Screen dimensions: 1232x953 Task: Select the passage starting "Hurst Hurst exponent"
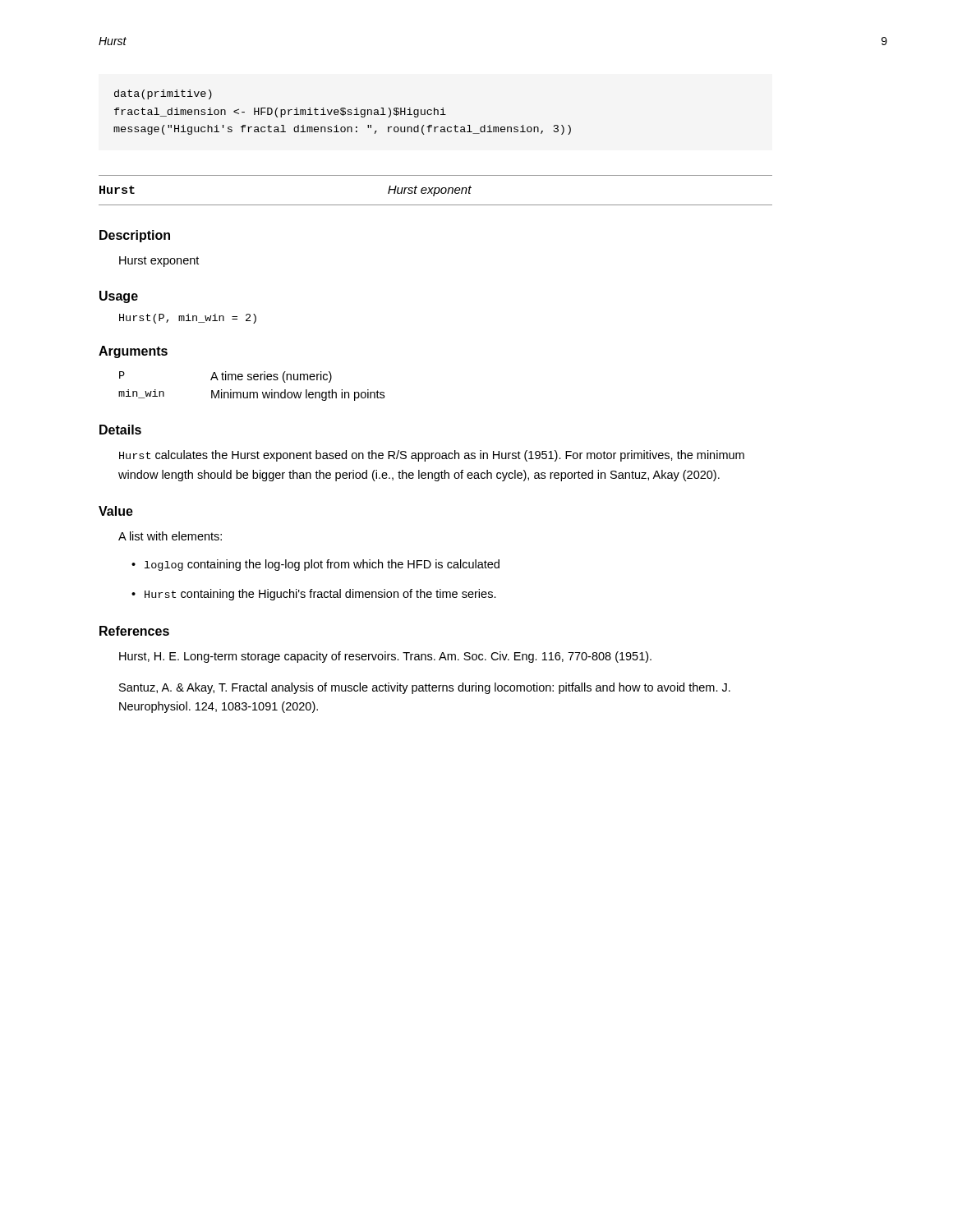(x=411, y=190)
